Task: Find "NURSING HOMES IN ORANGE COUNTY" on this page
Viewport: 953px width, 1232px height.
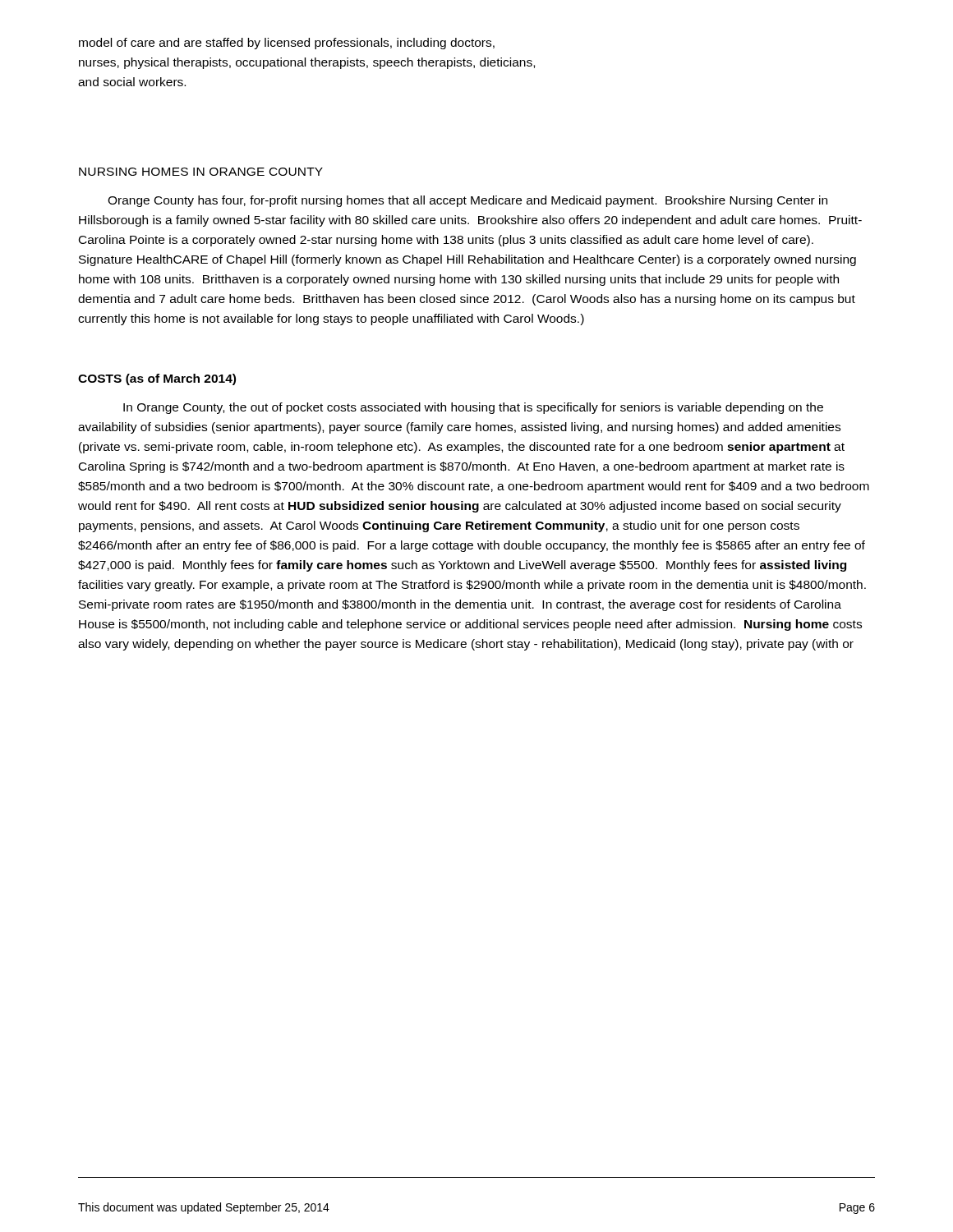Action: coord(201,171)
